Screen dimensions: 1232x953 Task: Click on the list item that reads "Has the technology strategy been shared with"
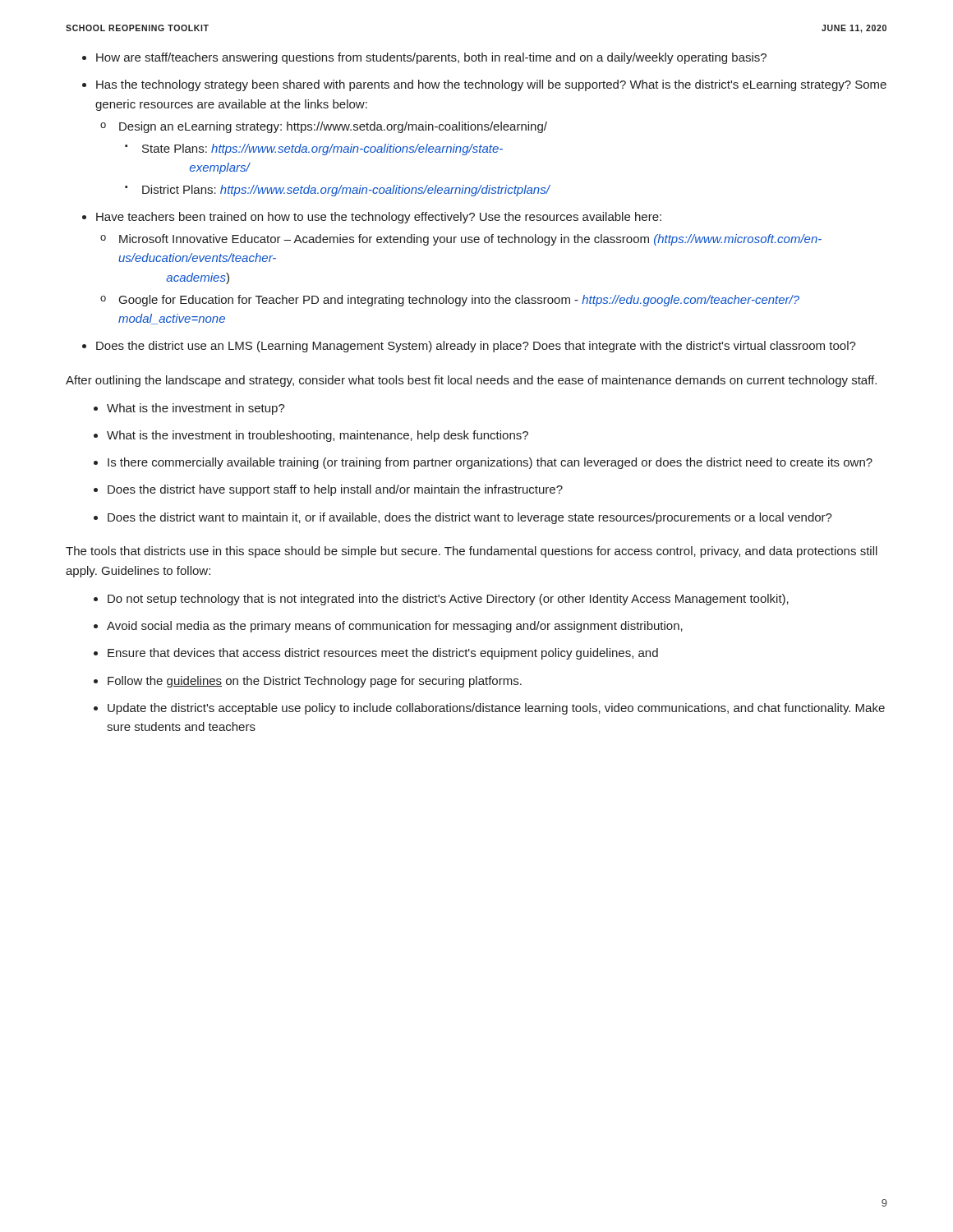click(491, 138)
